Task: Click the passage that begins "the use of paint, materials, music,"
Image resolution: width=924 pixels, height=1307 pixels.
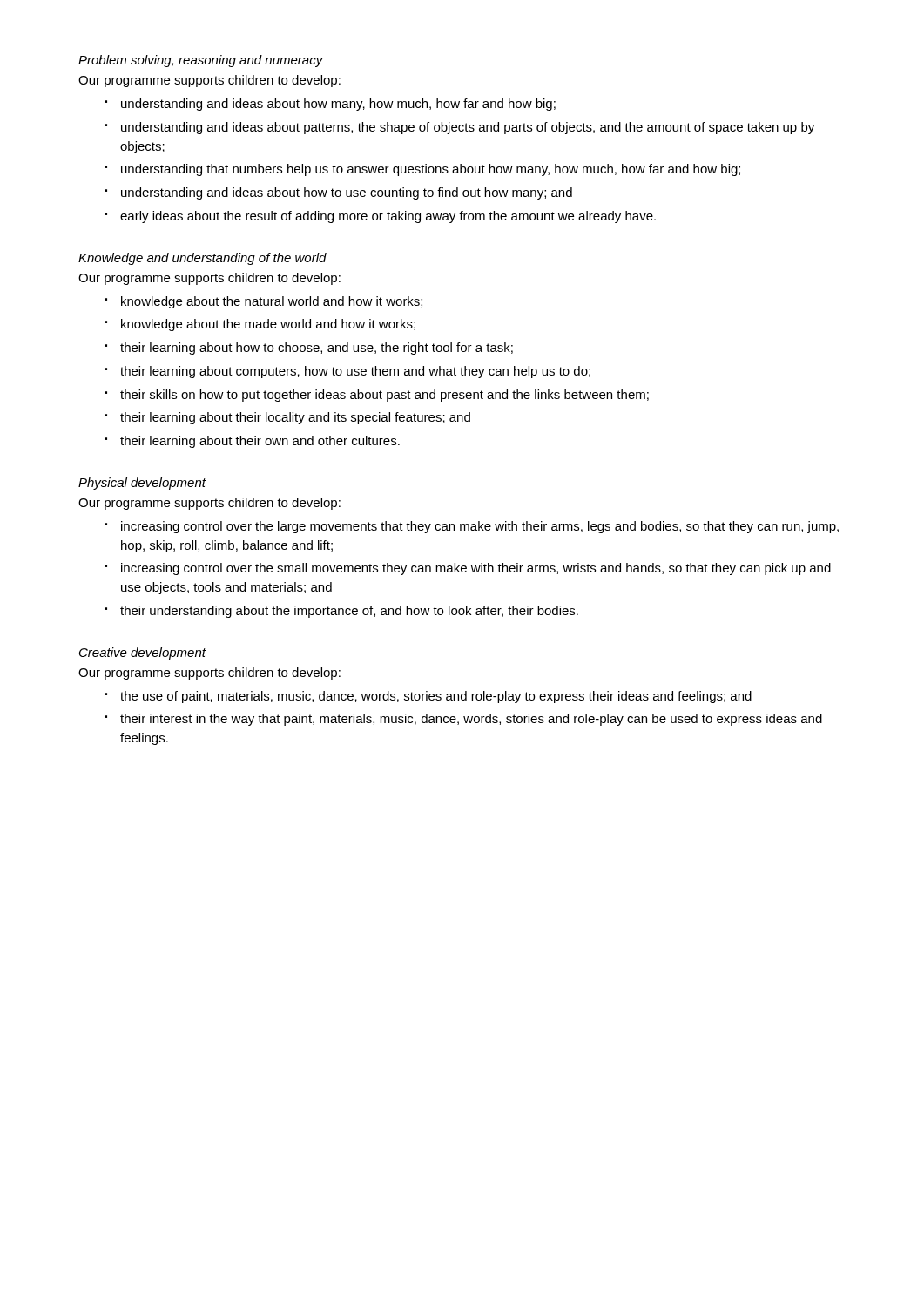Action: point(436,695)
